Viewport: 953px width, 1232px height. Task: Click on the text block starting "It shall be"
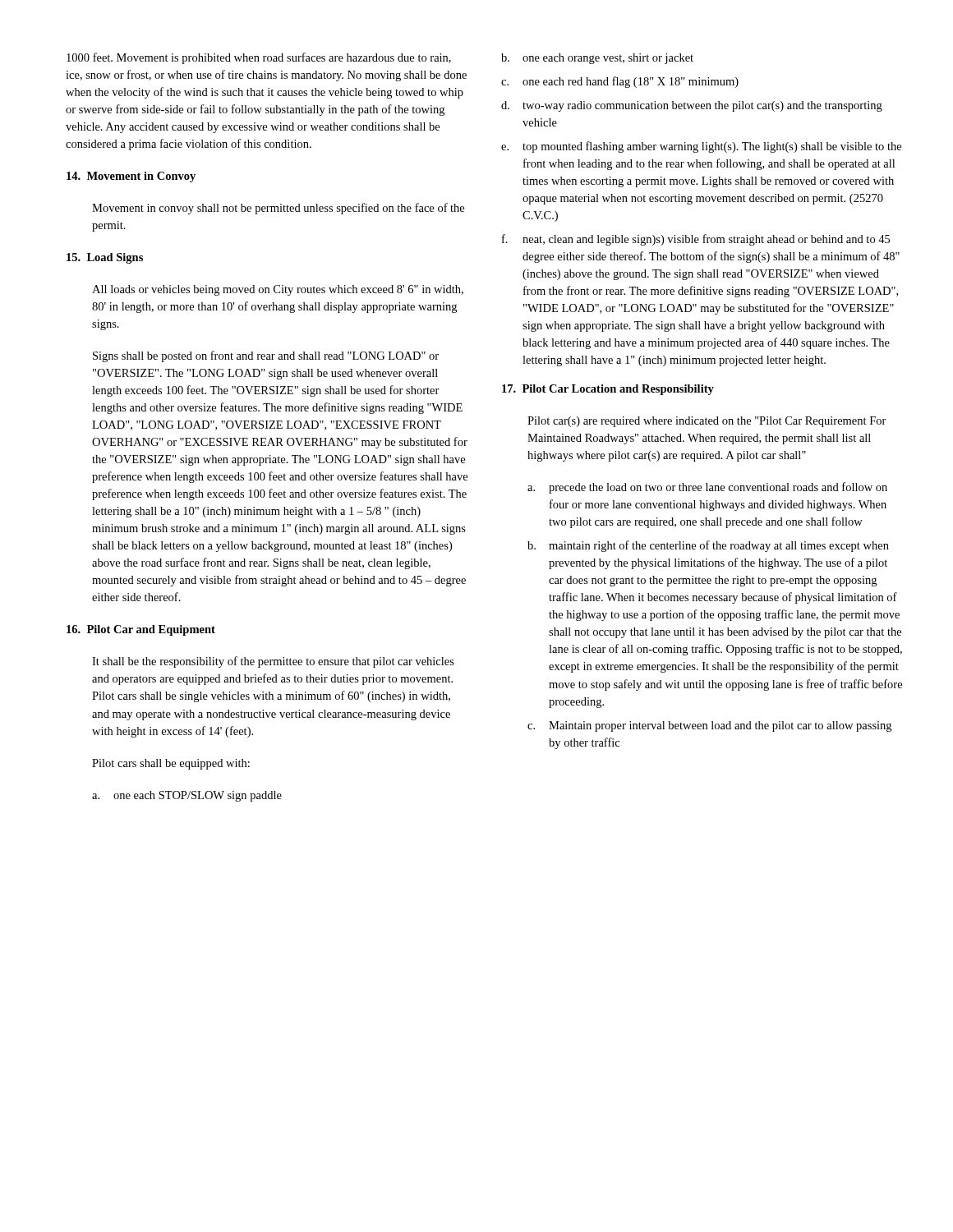click(273, 696)
